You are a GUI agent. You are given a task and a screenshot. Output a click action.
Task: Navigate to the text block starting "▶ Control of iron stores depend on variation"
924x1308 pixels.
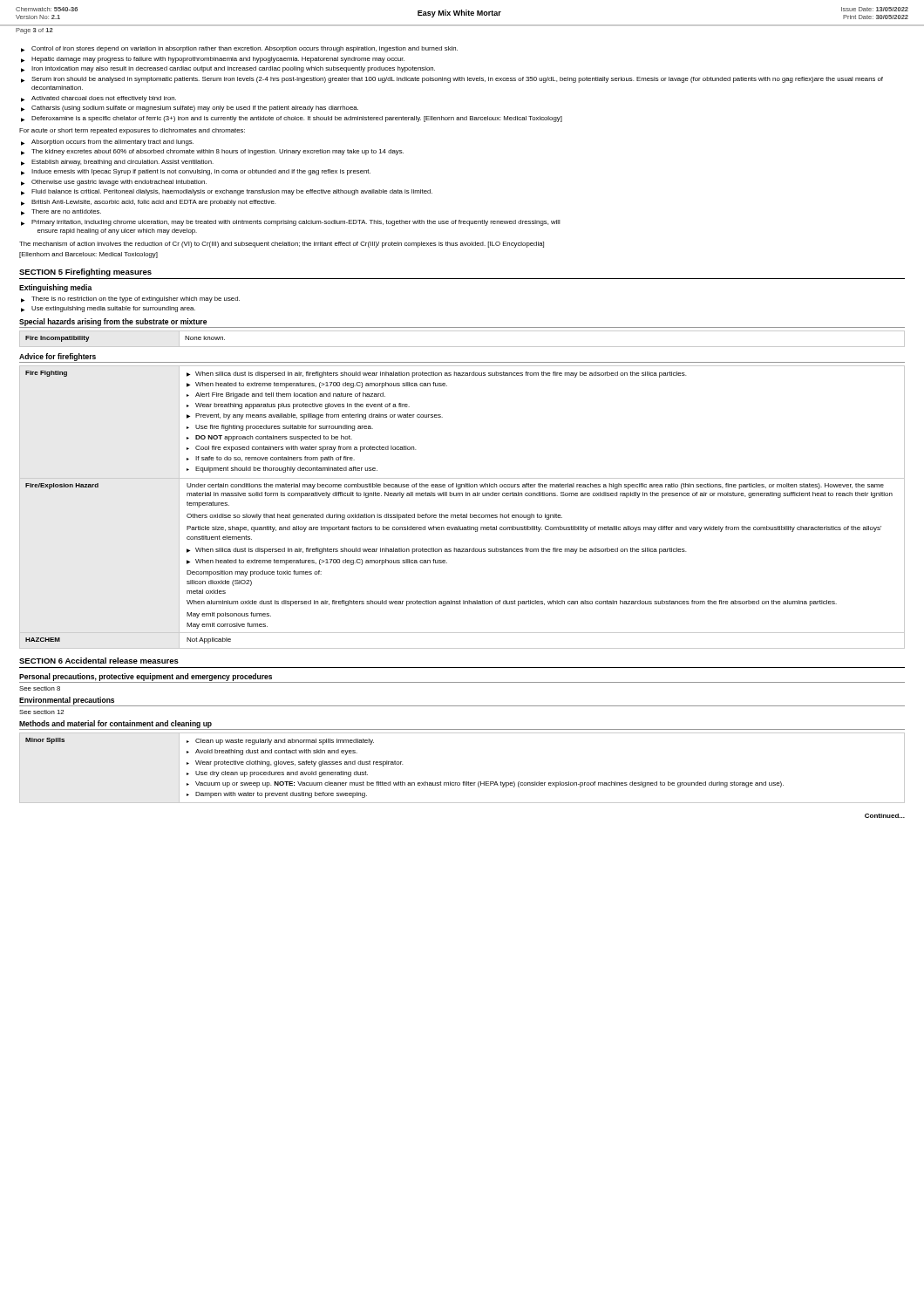point(240,49)
